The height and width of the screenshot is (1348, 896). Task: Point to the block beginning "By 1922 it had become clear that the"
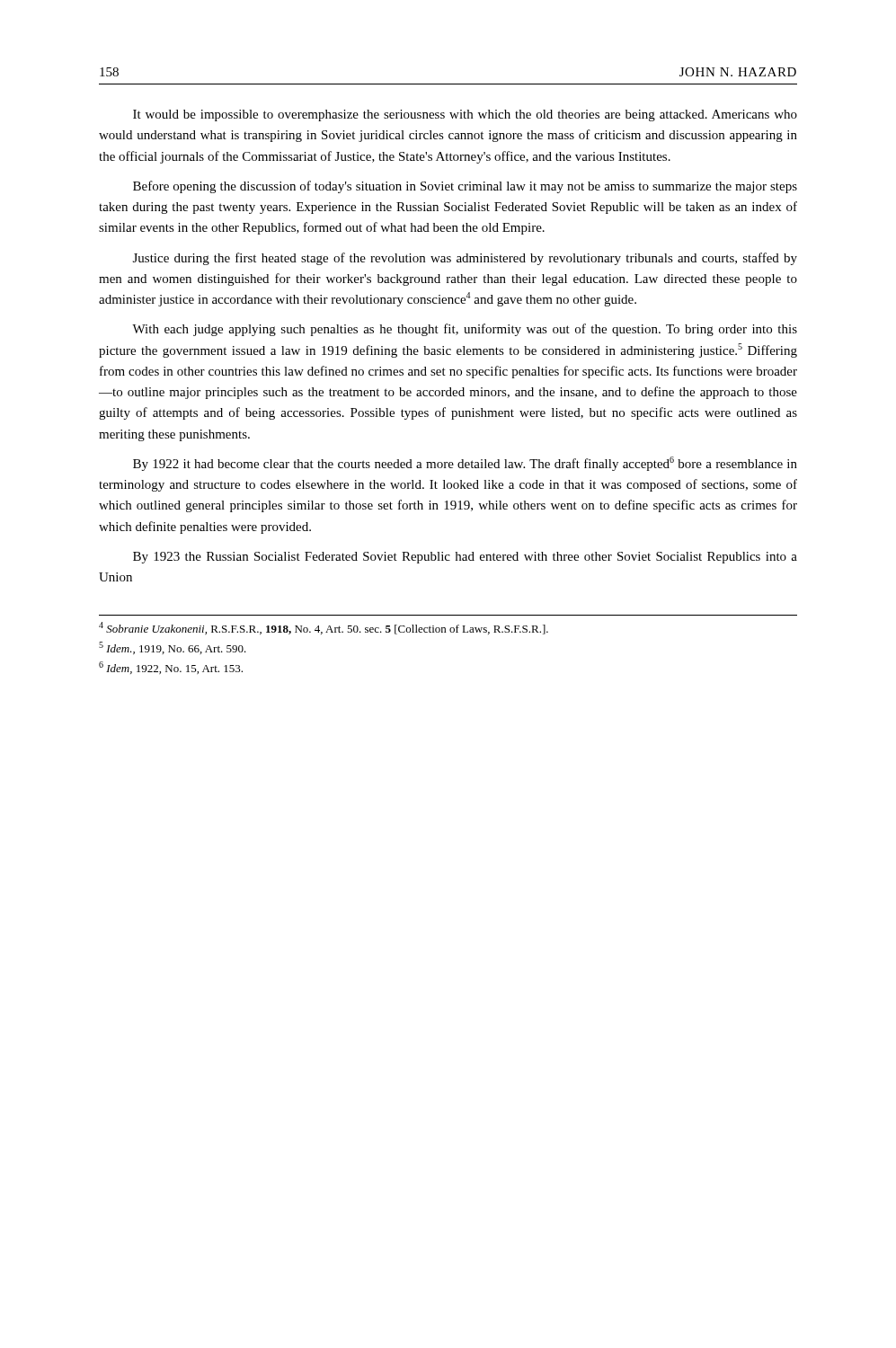click(448, 494)
